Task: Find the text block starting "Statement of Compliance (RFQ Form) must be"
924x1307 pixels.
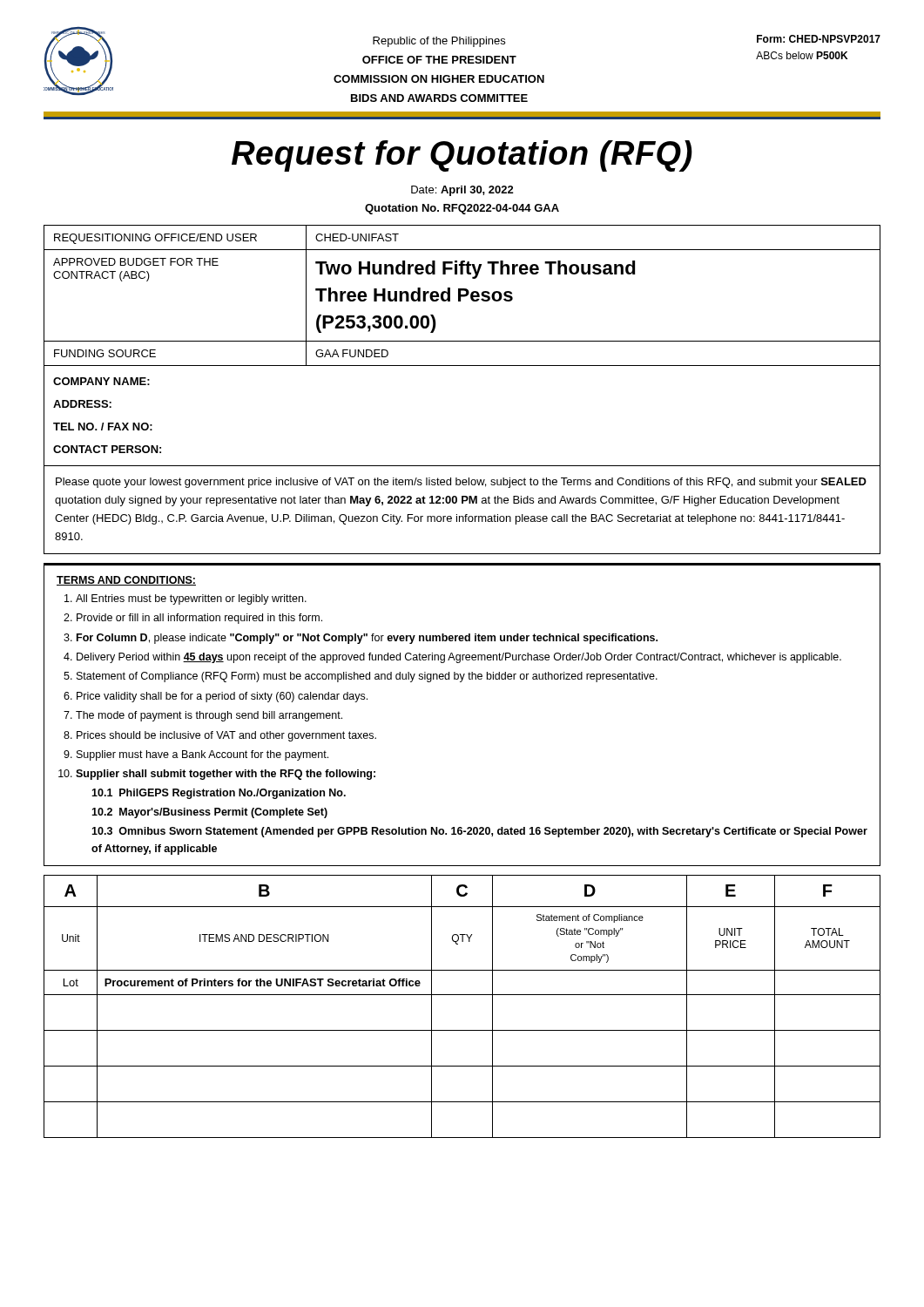Action: [367, 677]
